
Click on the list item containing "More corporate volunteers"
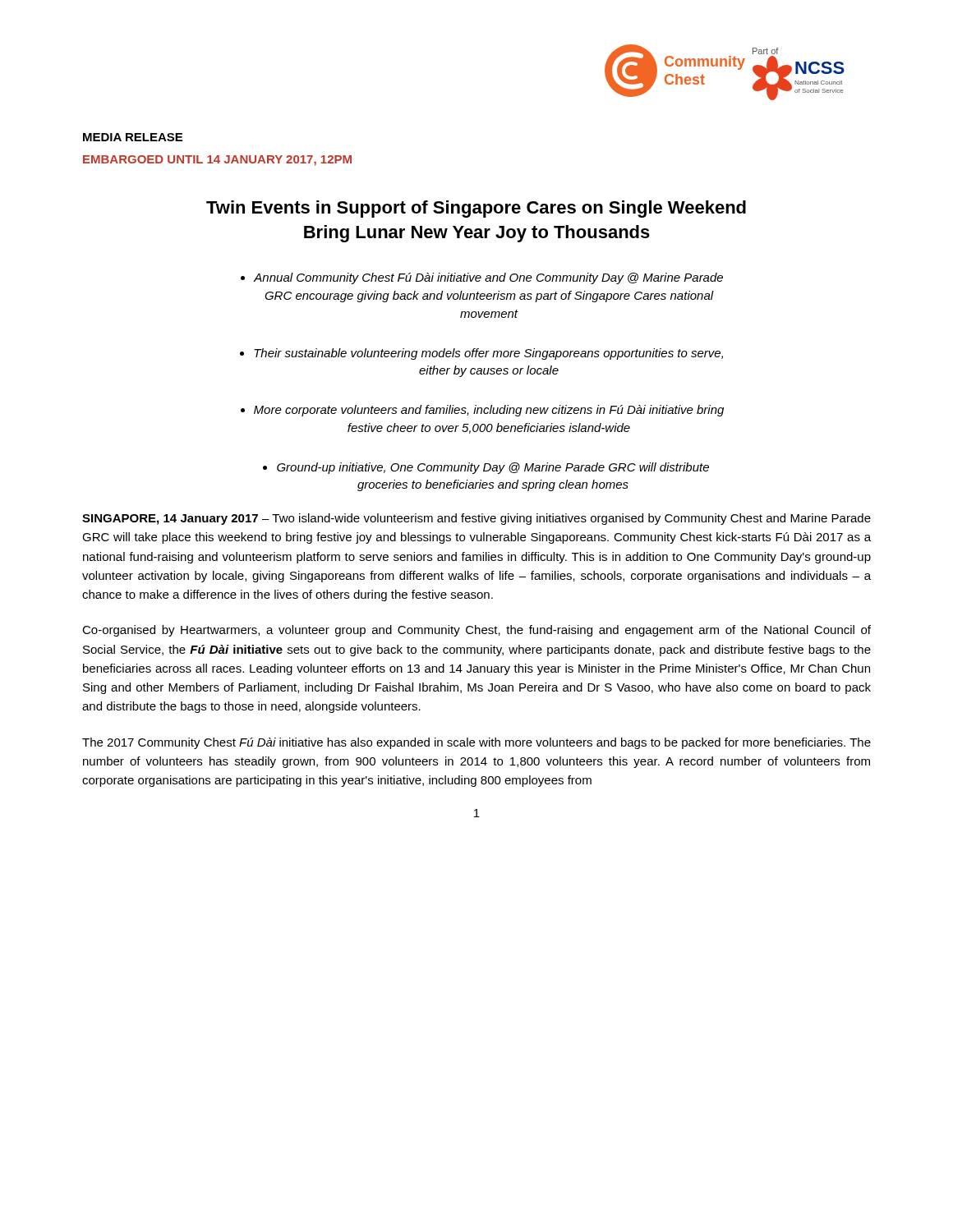(489, 419)
